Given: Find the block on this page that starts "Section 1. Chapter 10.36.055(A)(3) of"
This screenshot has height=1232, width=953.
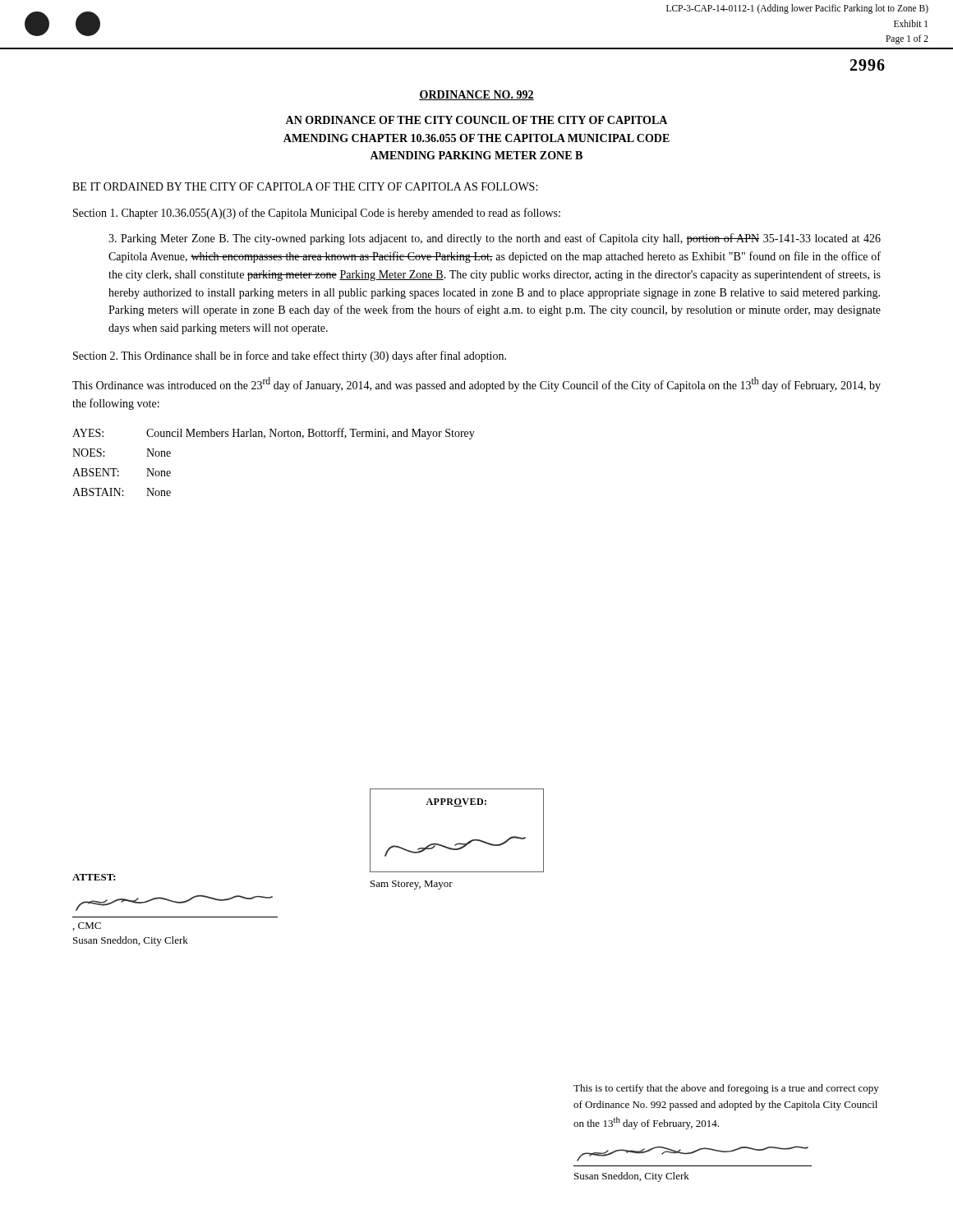Looking at the screenshot, I should 317,213.
